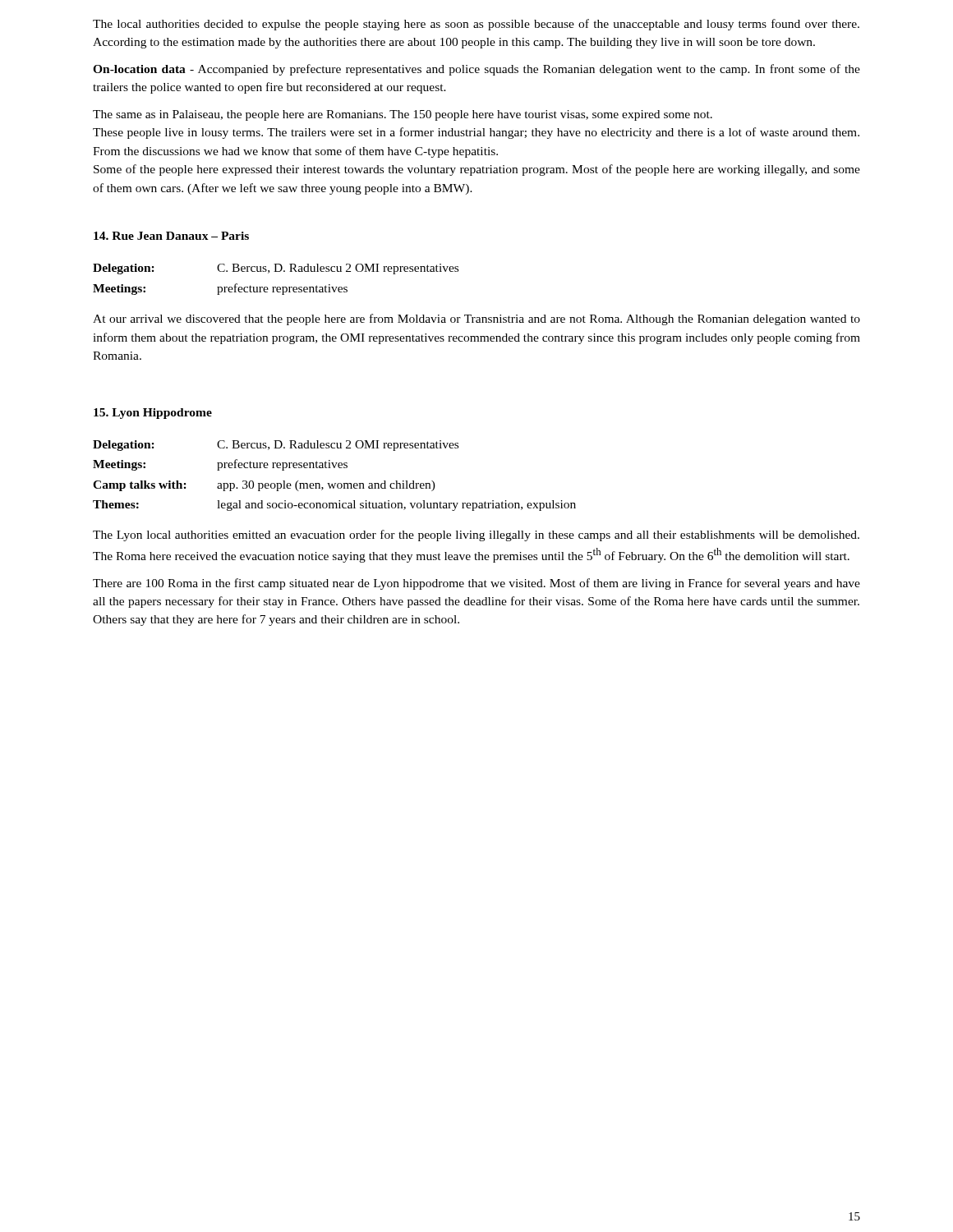Navigate to the region starting "14. Rue Jean Danaux"
953x1232 pixels.
(x=171, y=235)
